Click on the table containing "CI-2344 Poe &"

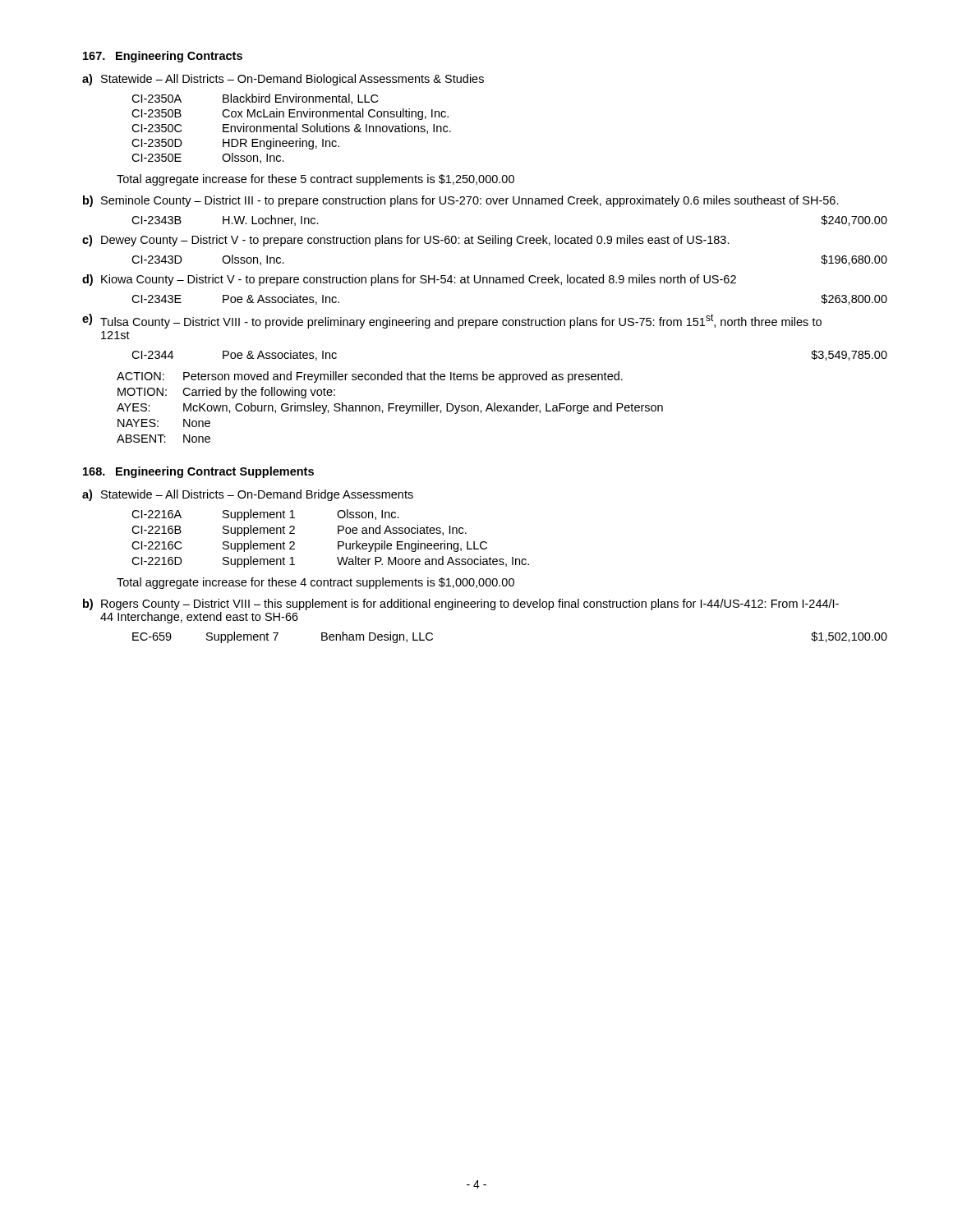click(x=509, y=355)
